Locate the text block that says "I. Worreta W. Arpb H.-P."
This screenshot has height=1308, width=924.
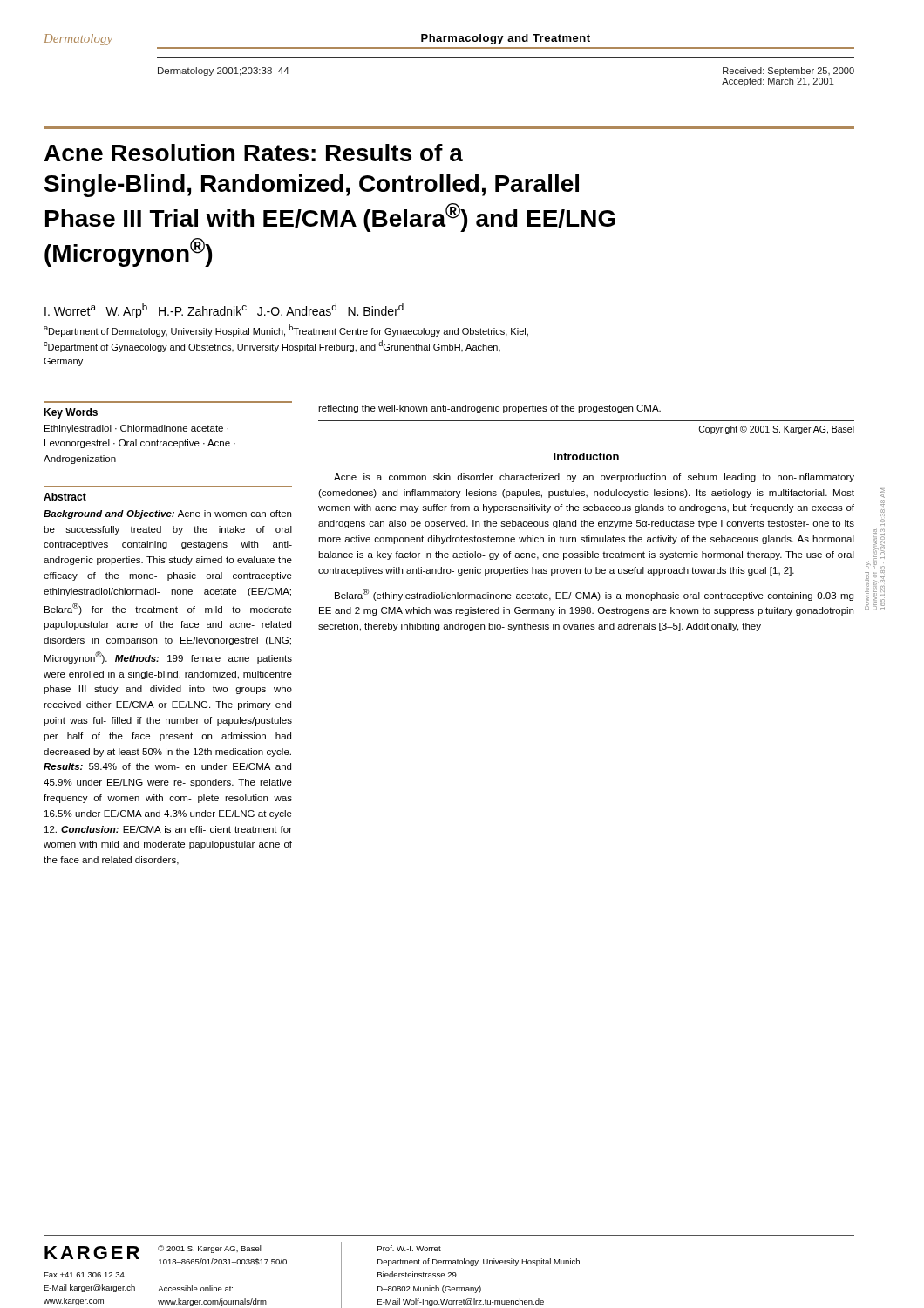(x=224, y=309)
